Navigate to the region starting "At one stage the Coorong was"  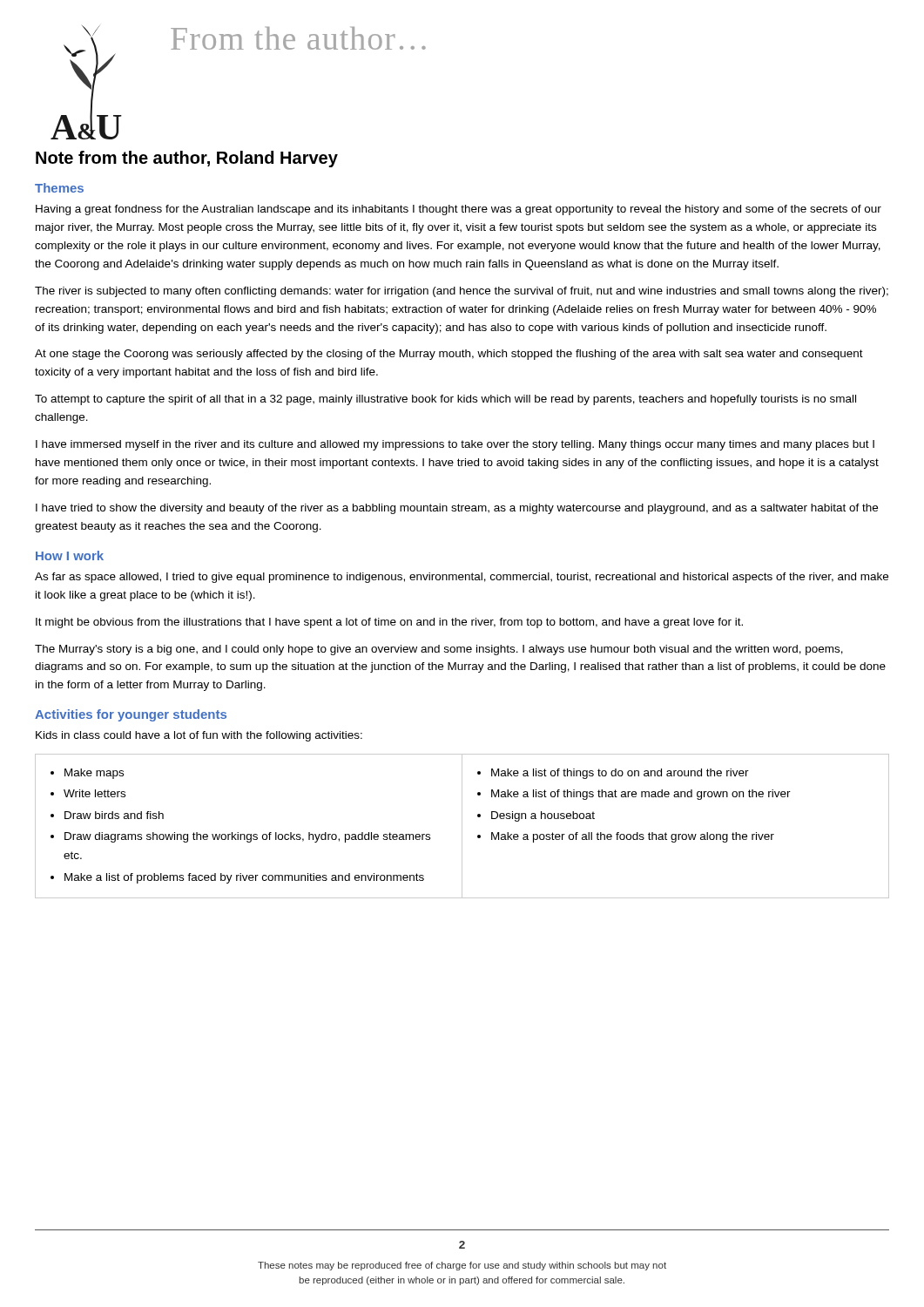449,363
